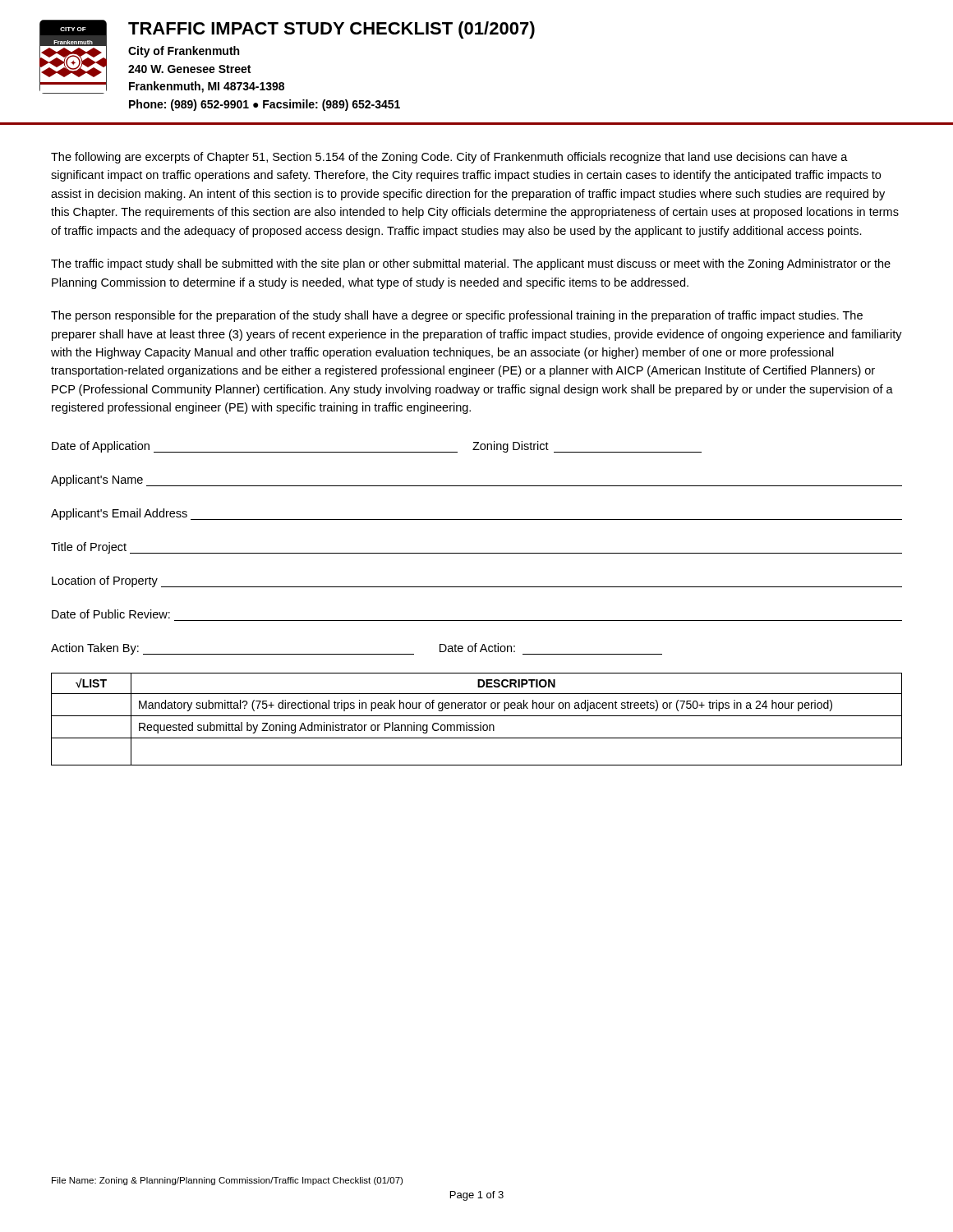Click on the text block starting "Date of Public Review:"
Image resolution: width=953 pixels, height=1232 pixels.
pyautogui.click(x=476, y=613)
